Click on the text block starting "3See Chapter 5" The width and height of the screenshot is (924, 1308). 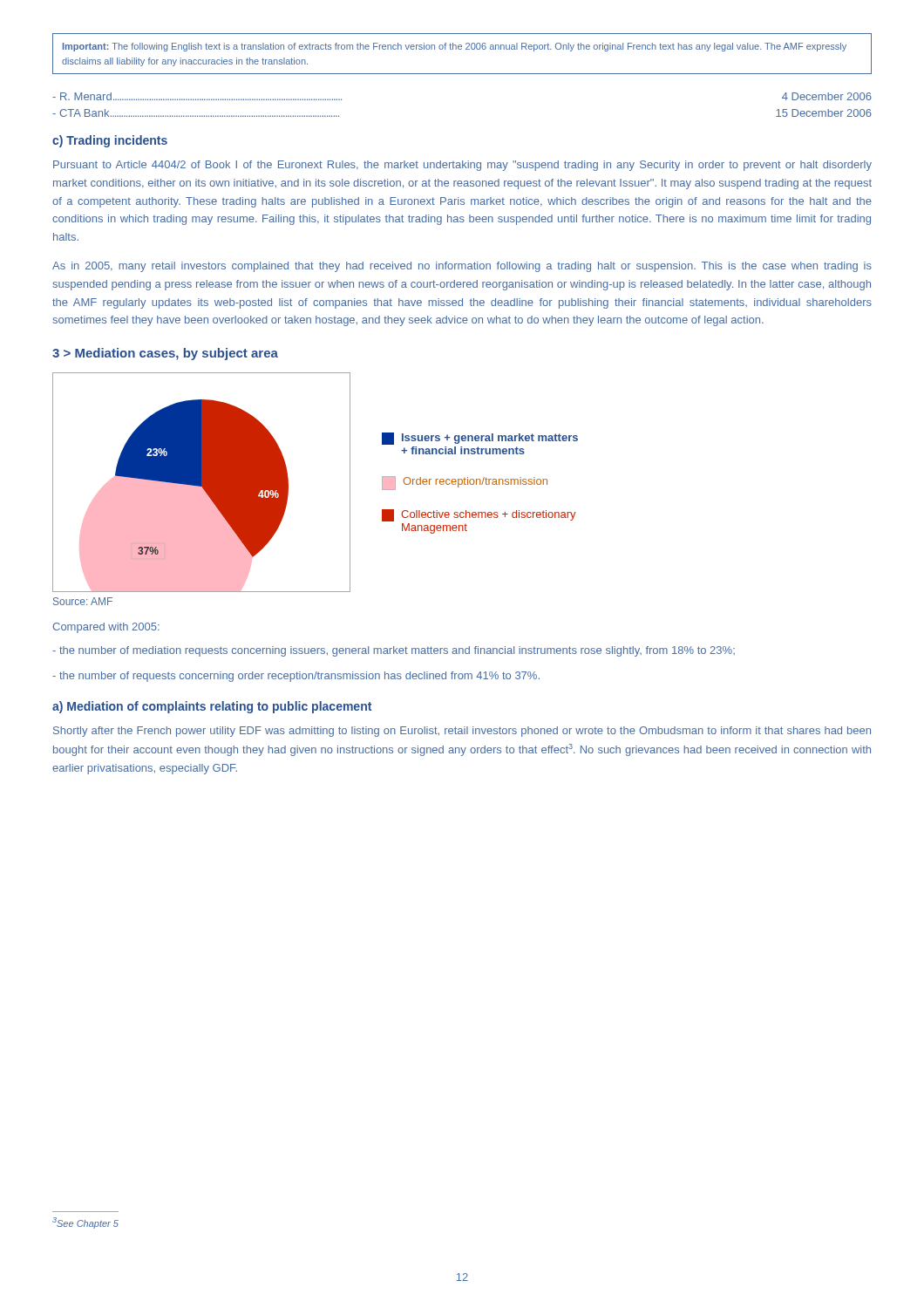[85, 1222]
